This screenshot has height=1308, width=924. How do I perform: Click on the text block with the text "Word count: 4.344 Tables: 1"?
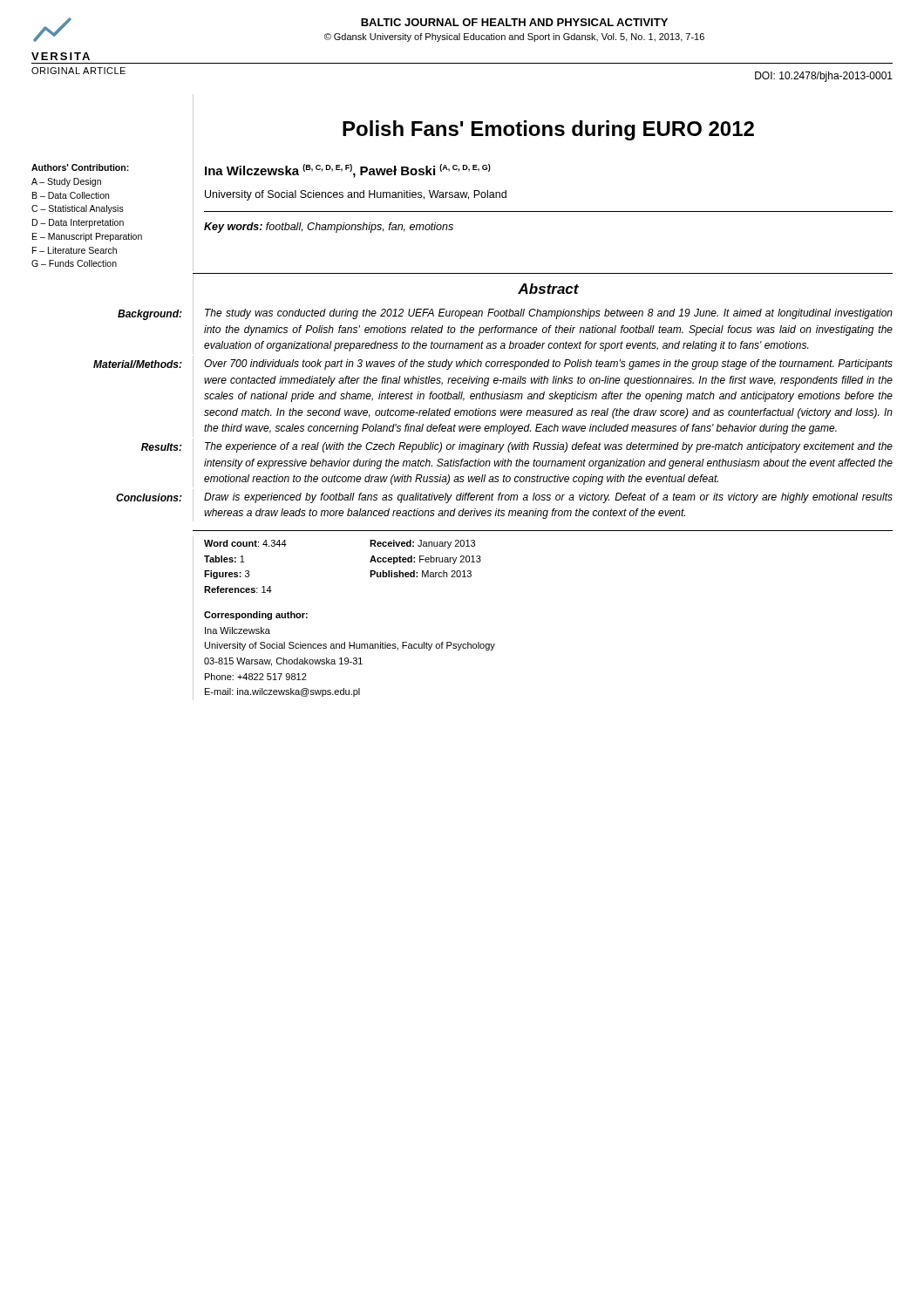tap(245, 543)
